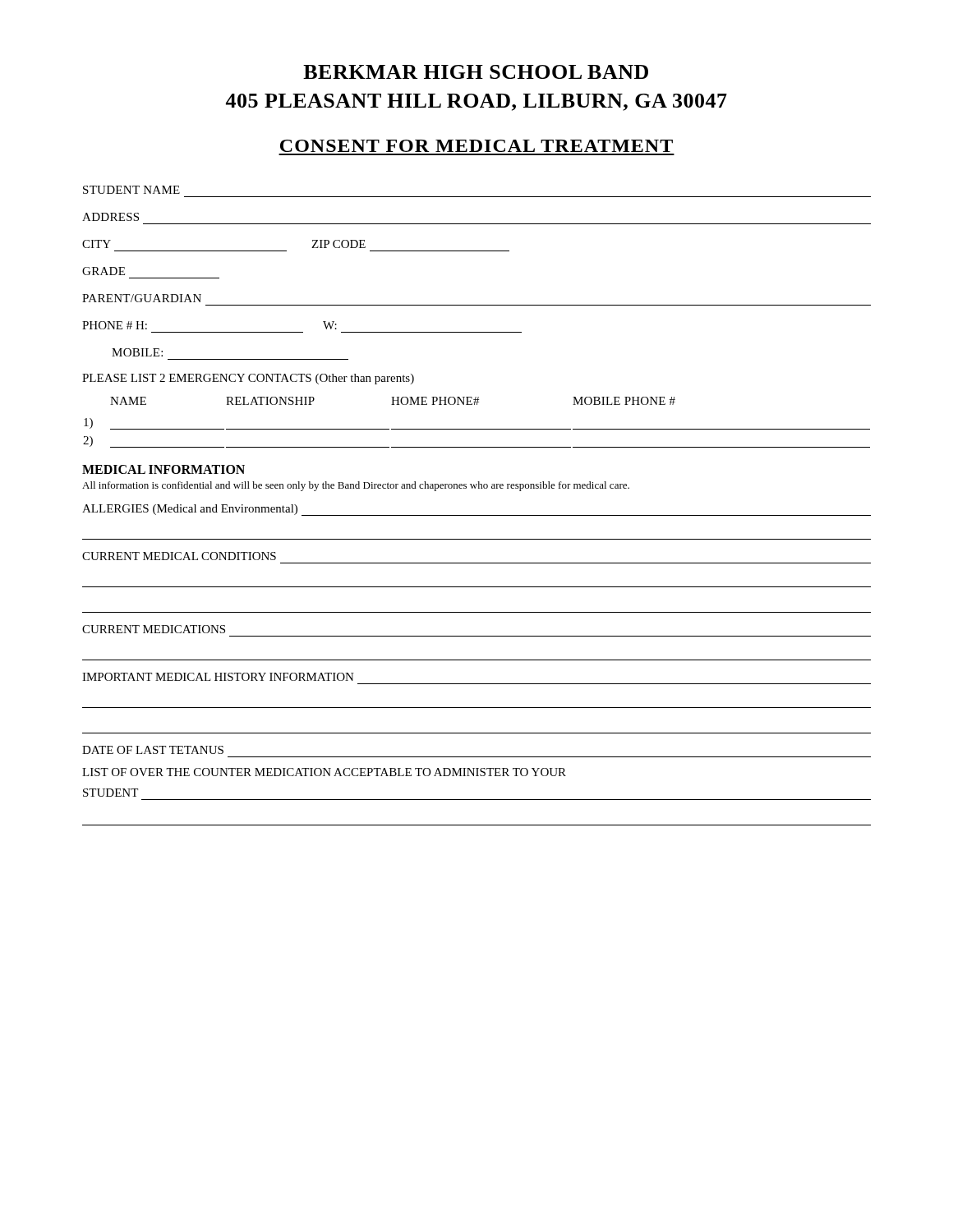953x1232 pixels.
Task: Click on the passage starting "All information is confidential and will be"
Action: (x=356, y=485)
